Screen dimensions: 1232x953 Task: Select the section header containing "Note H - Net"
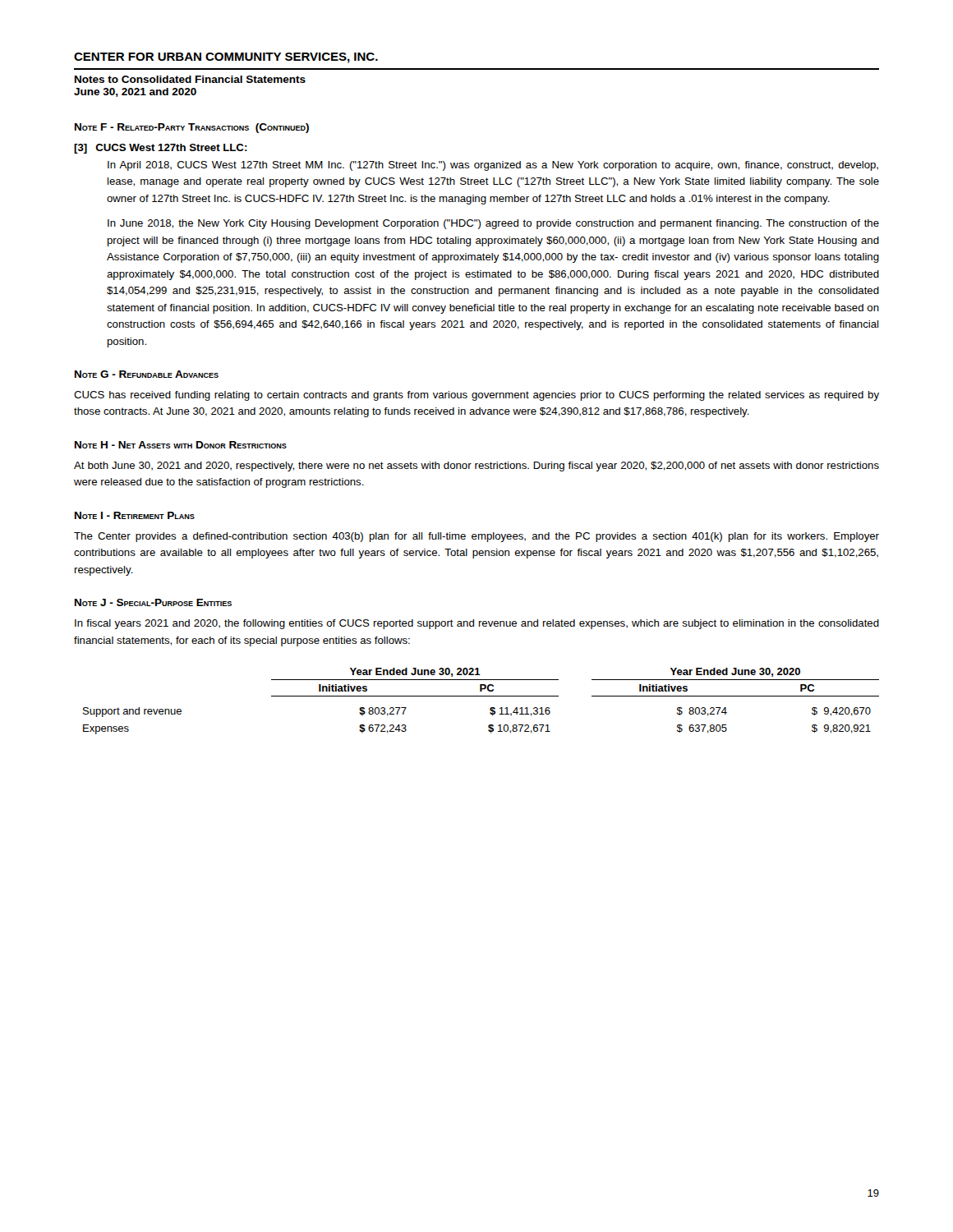(180, 445)
